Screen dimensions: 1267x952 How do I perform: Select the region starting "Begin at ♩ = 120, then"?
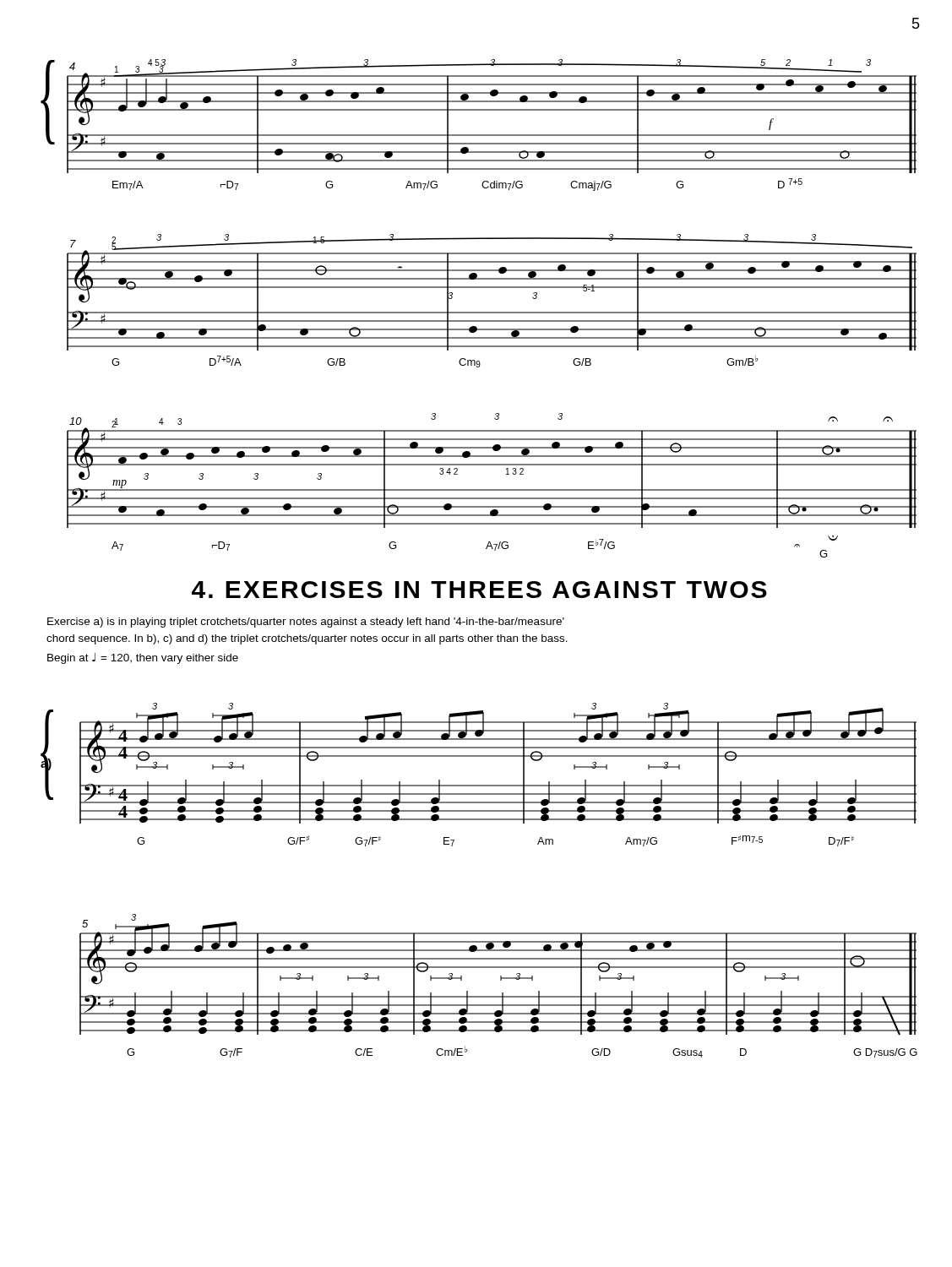click(143, 658)
